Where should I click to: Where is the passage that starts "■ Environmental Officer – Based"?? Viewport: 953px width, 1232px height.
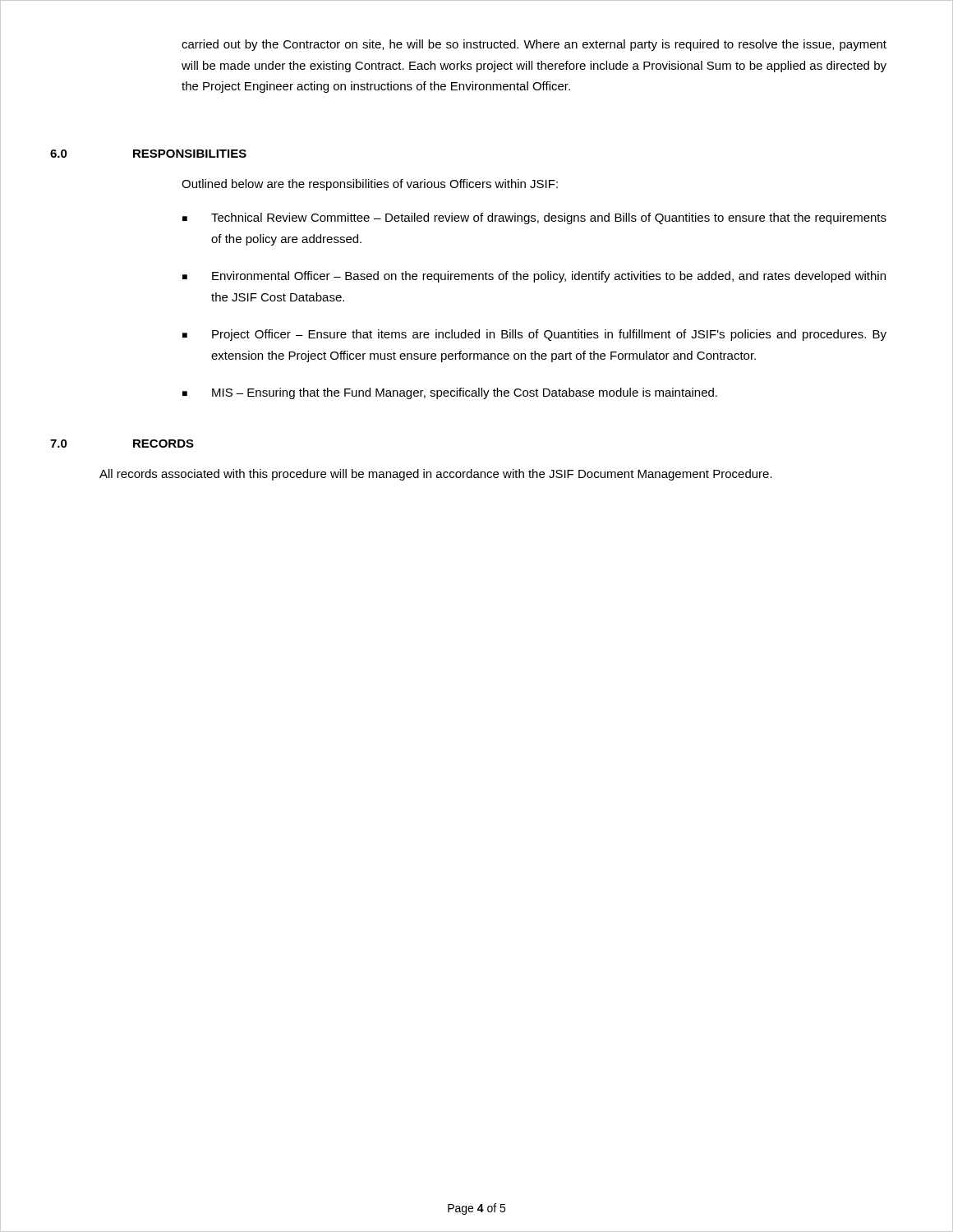(534, 286)
